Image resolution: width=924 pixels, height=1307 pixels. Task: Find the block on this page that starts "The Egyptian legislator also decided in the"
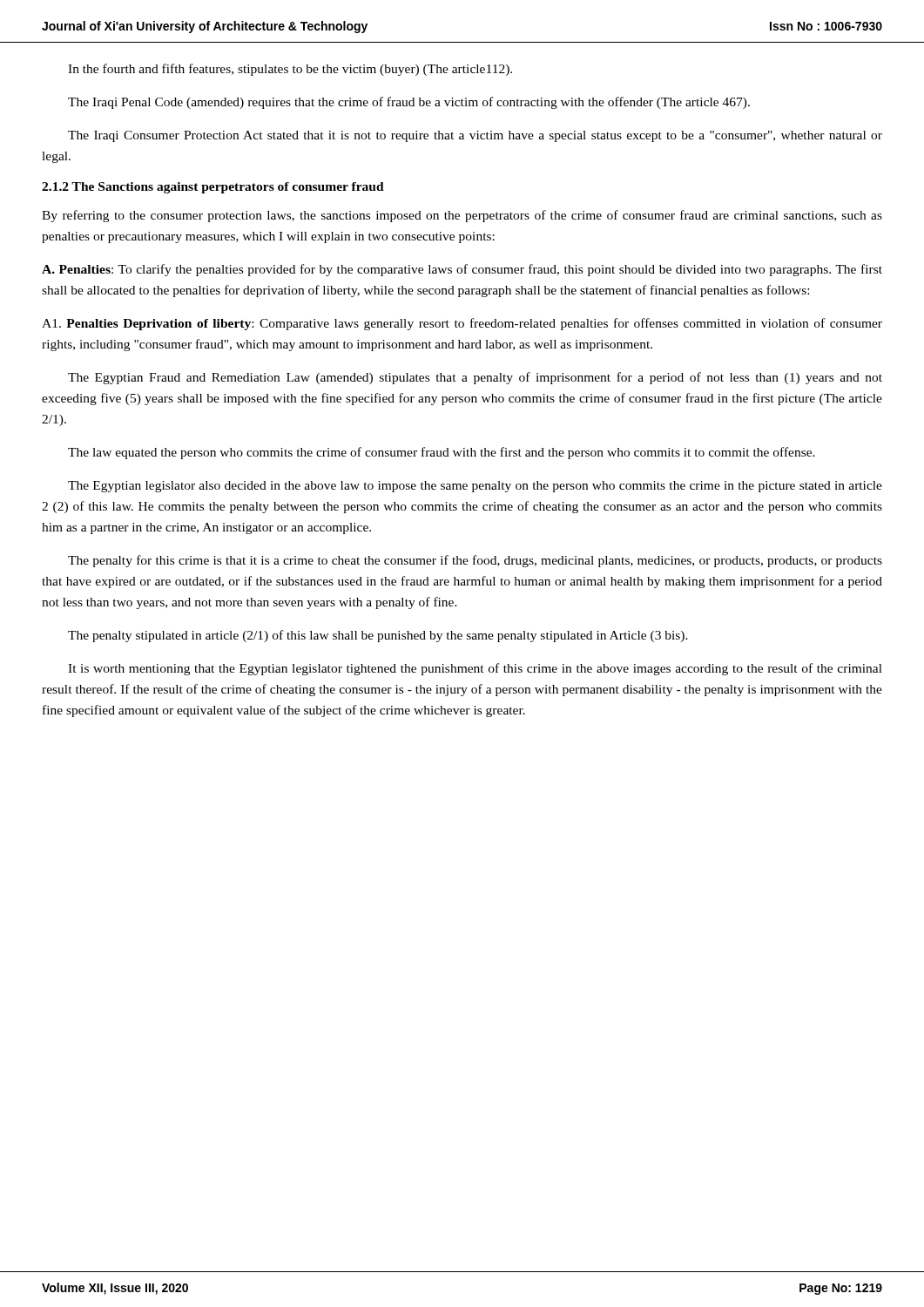[x=462, y=506]
